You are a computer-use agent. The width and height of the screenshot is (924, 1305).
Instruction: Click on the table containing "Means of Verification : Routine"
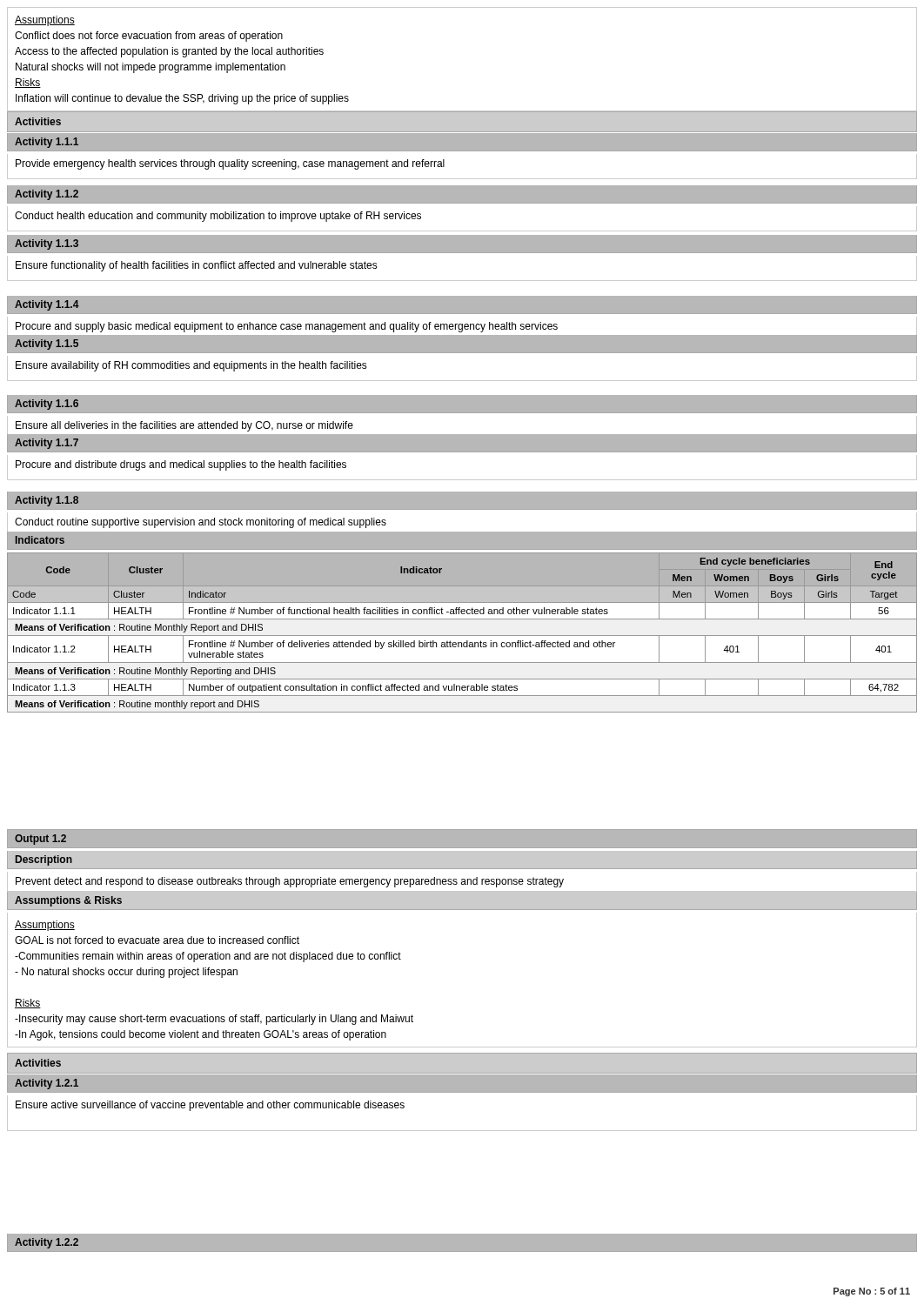click(462, 632)
